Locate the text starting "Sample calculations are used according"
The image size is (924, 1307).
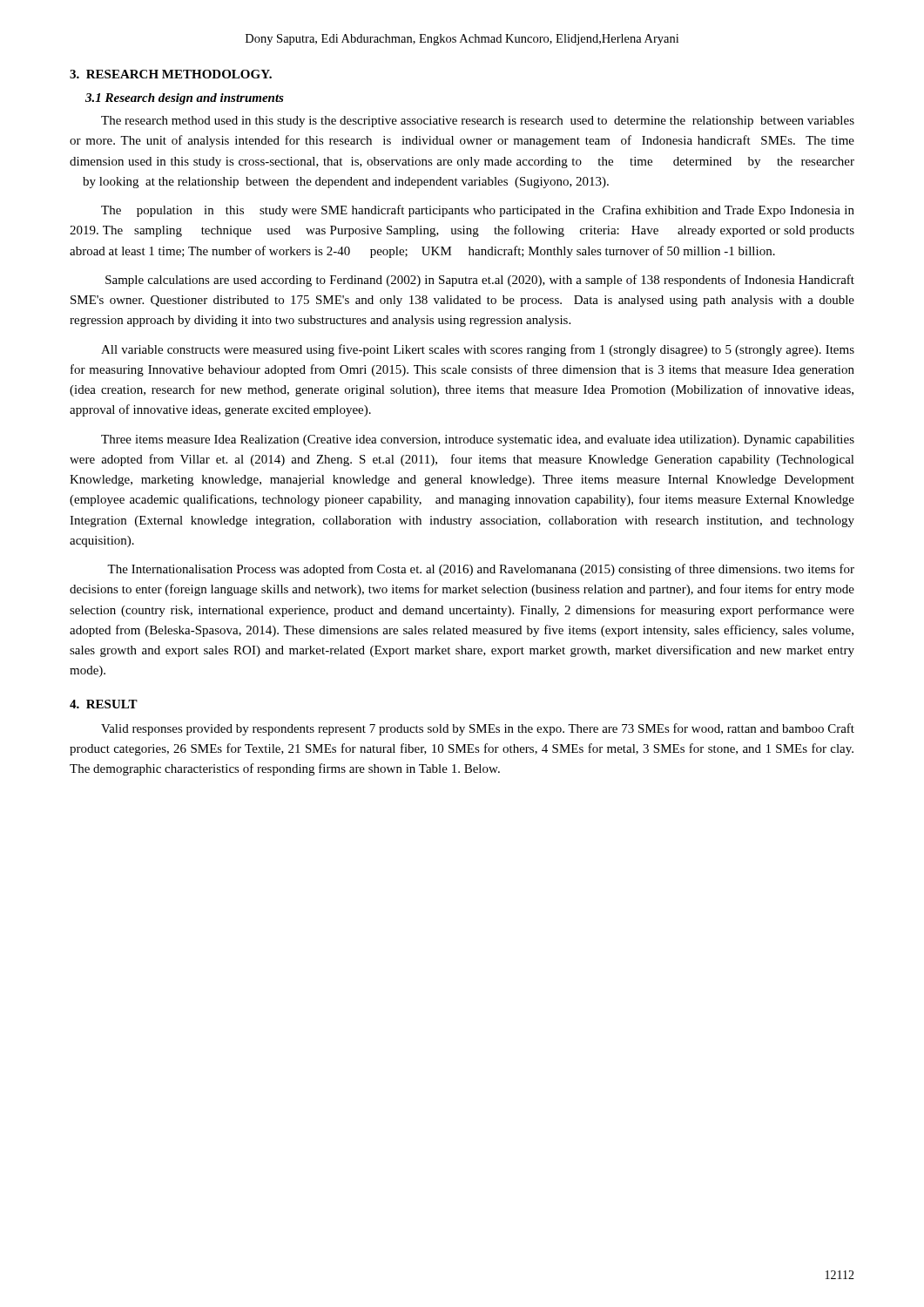click(462, 300)
